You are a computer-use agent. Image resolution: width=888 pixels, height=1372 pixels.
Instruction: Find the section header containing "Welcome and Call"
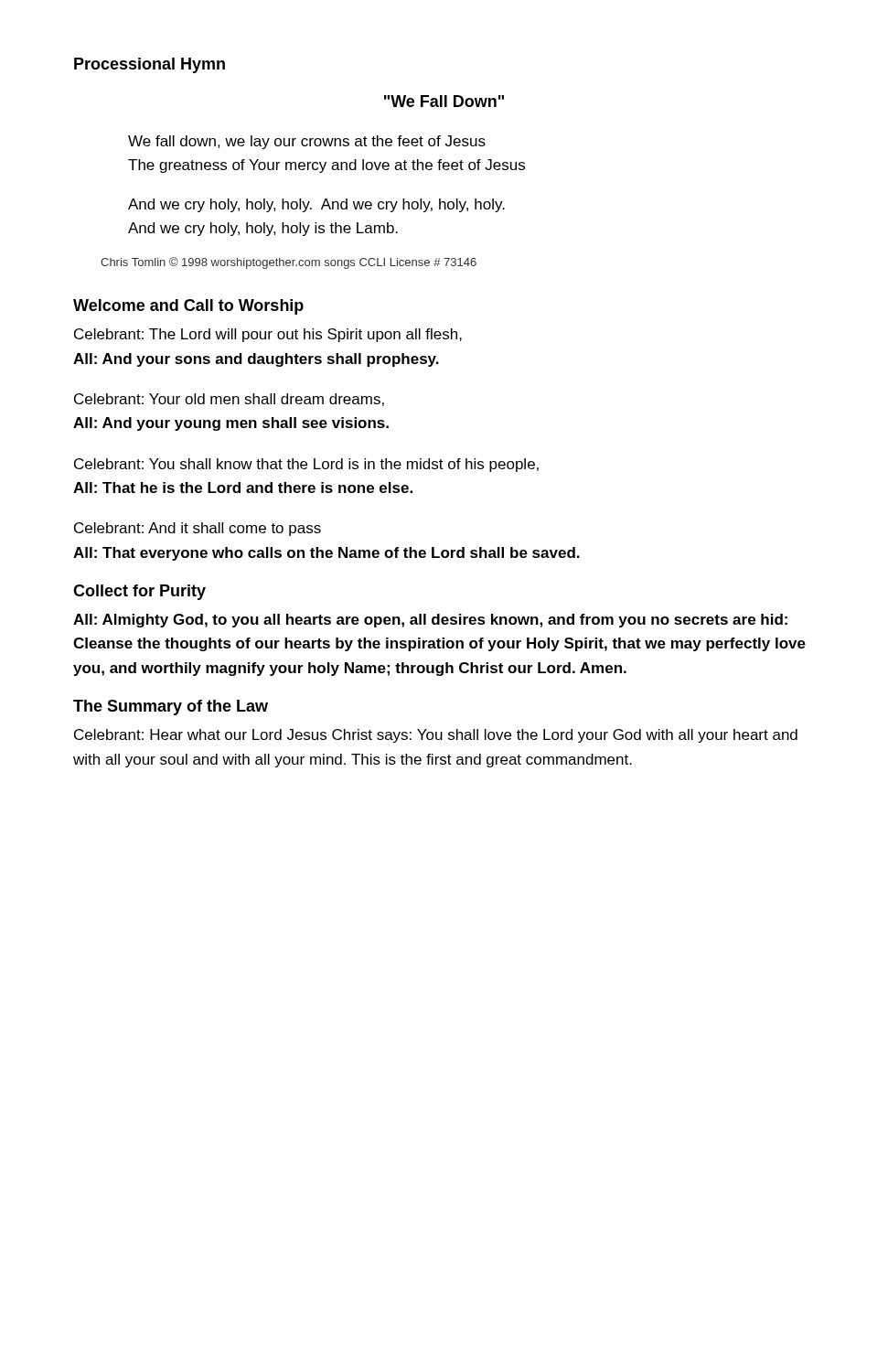pyautogui.click(x=189, y=306)
